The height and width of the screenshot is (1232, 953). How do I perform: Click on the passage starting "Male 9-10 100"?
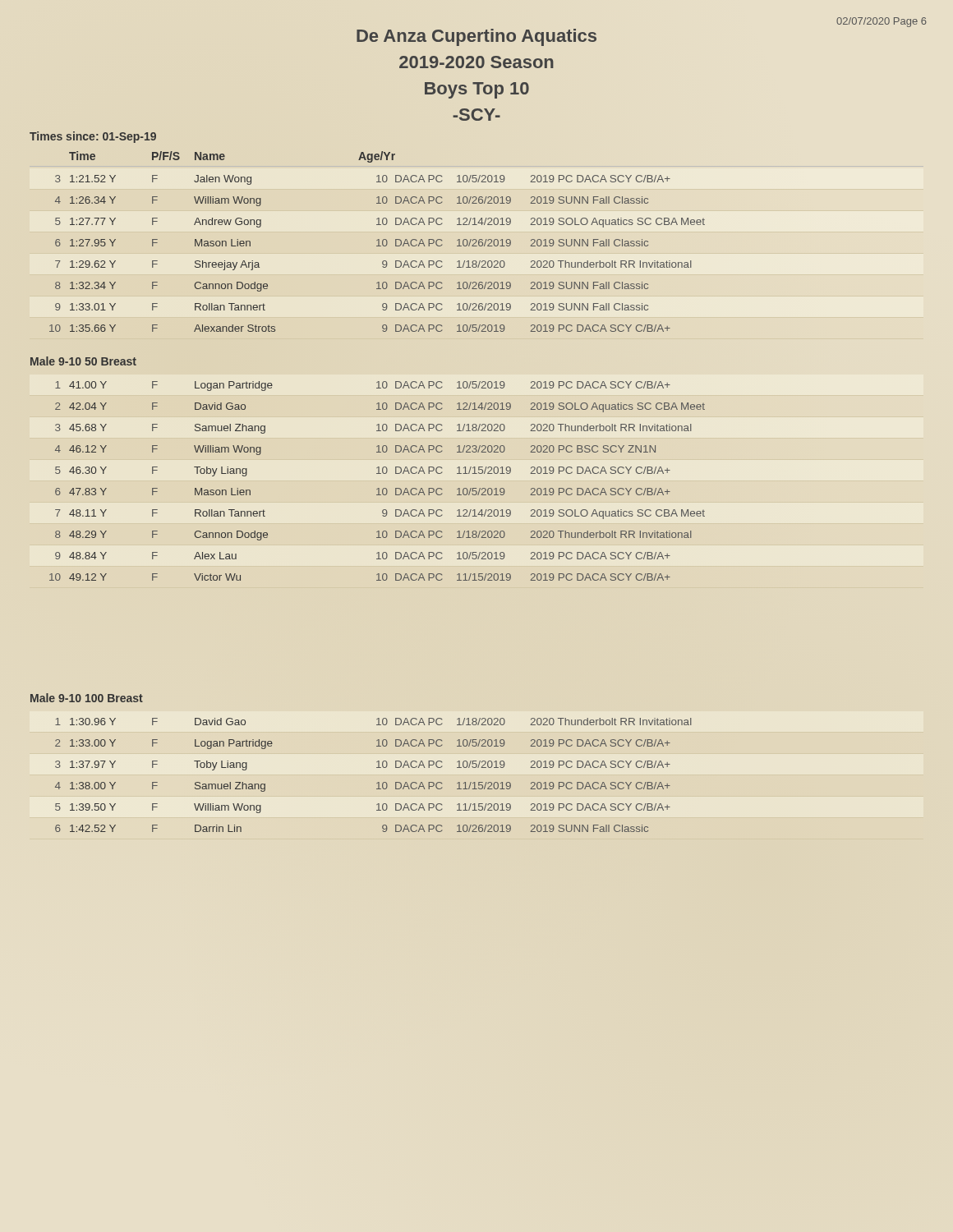click(x=86, y=698)
